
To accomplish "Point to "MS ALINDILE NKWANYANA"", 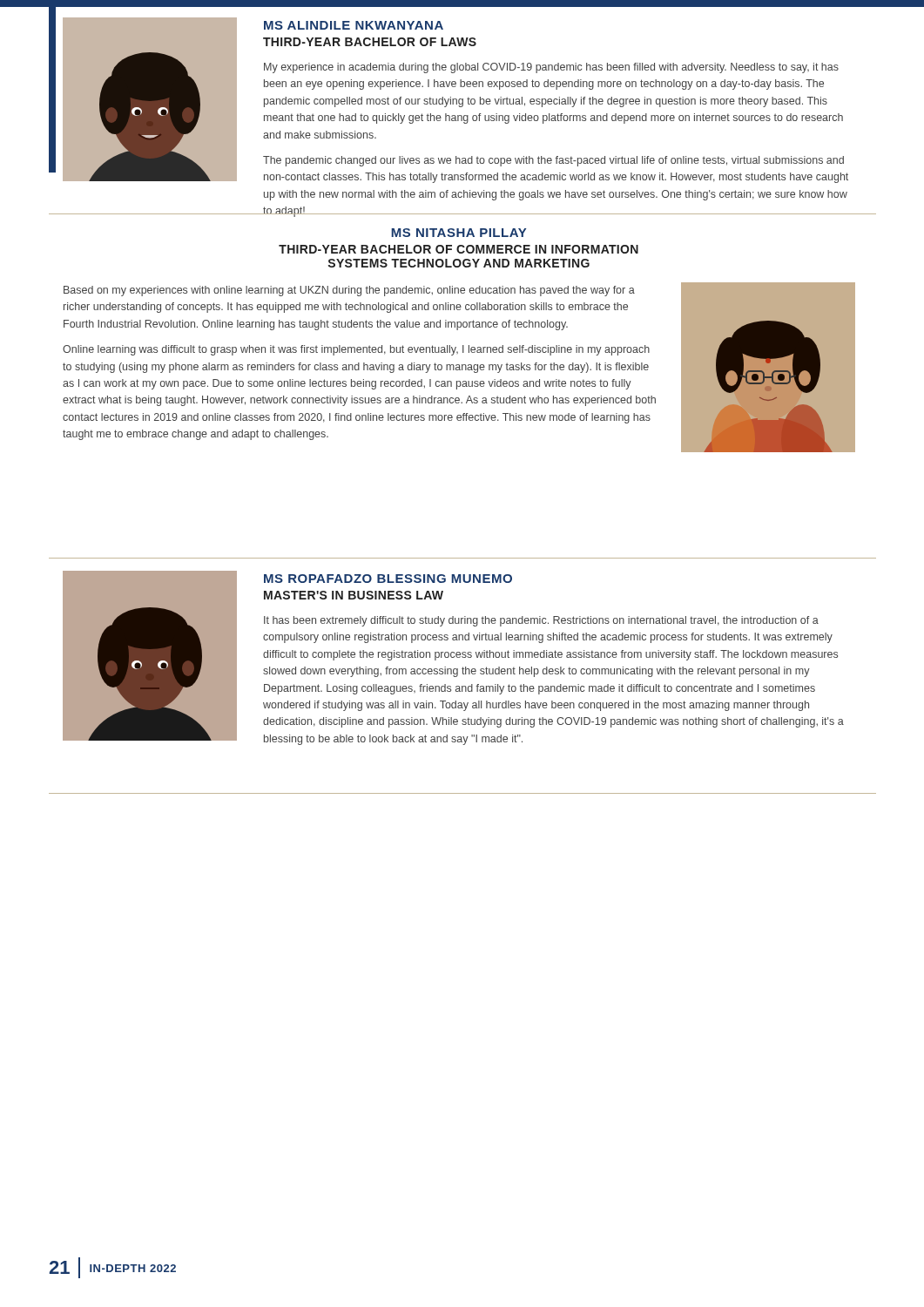I will [353, 25].
